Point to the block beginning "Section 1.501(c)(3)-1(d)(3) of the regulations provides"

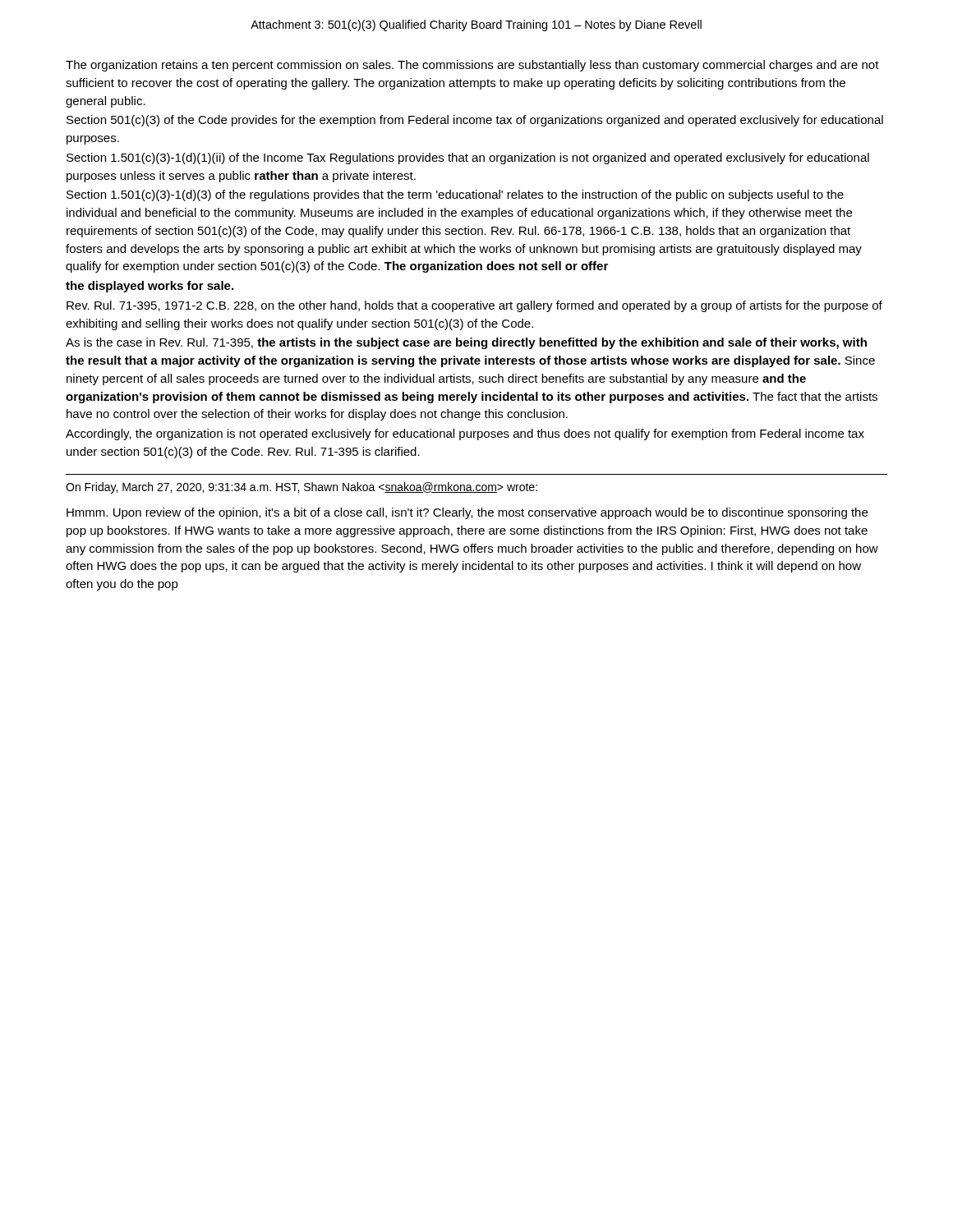(476, 230)
